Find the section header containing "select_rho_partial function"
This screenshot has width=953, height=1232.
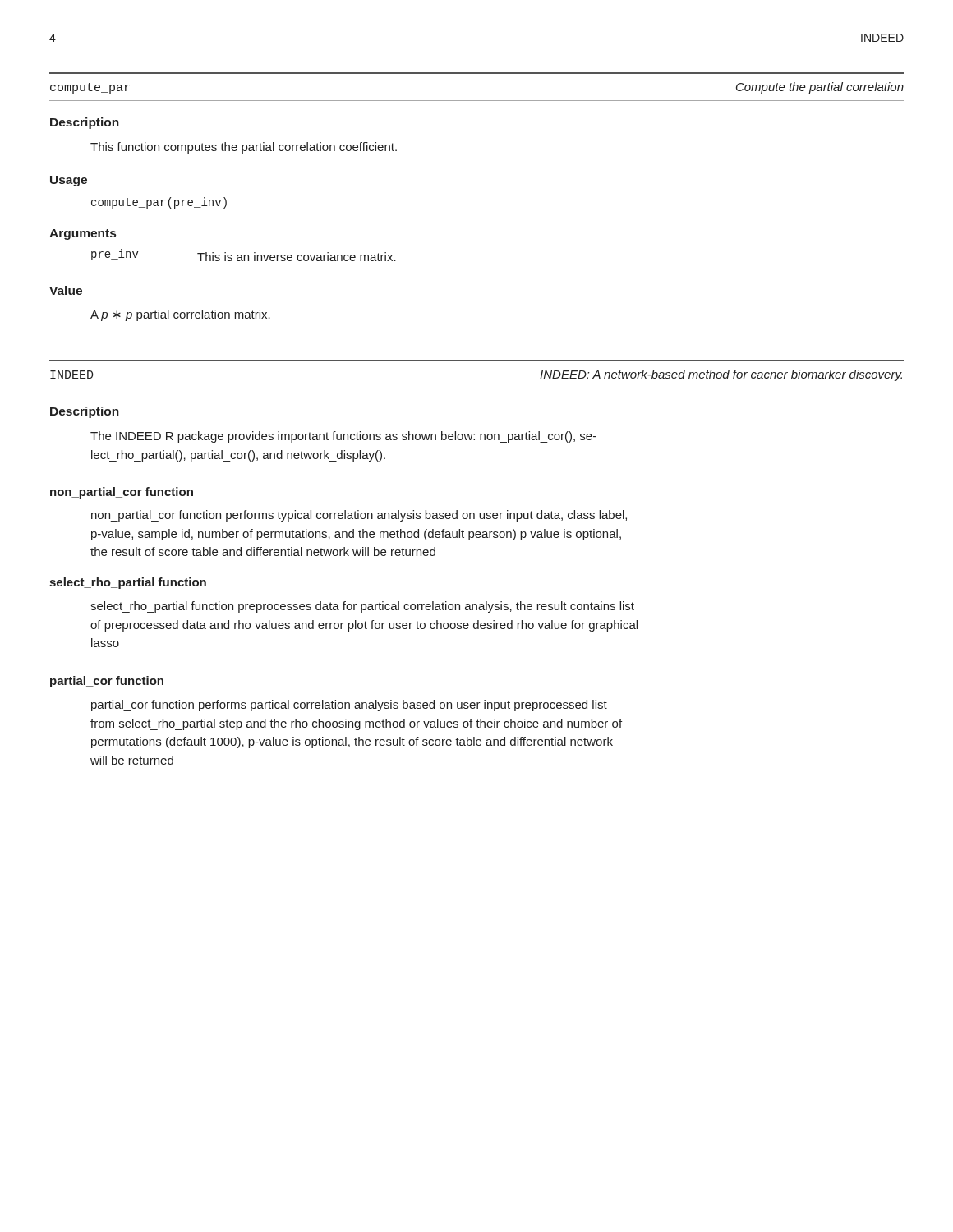pyautogui.click(x=128, y=582)
